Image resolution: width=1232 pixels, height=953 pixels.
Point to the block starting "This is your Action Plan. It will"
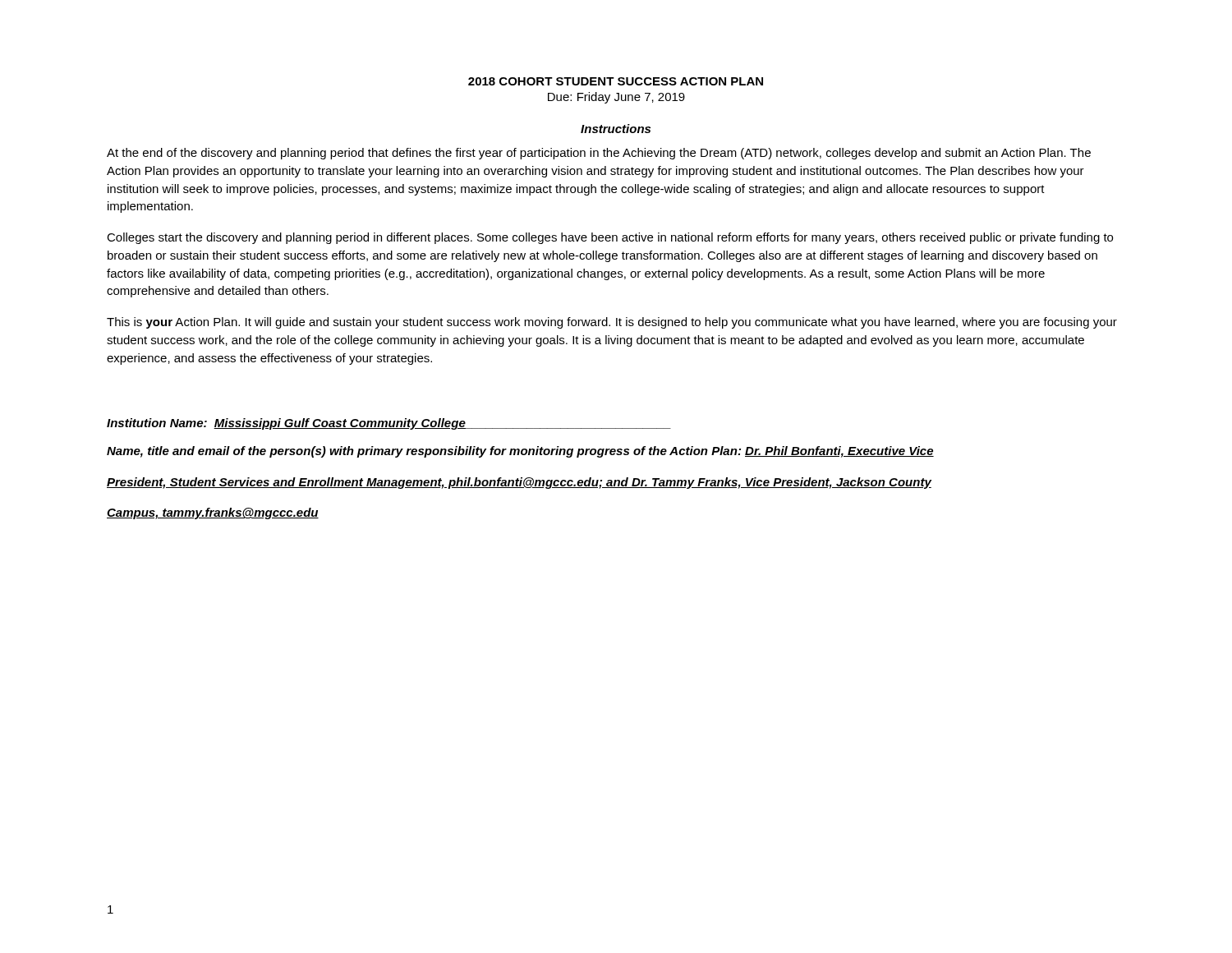tap(612, 340)
